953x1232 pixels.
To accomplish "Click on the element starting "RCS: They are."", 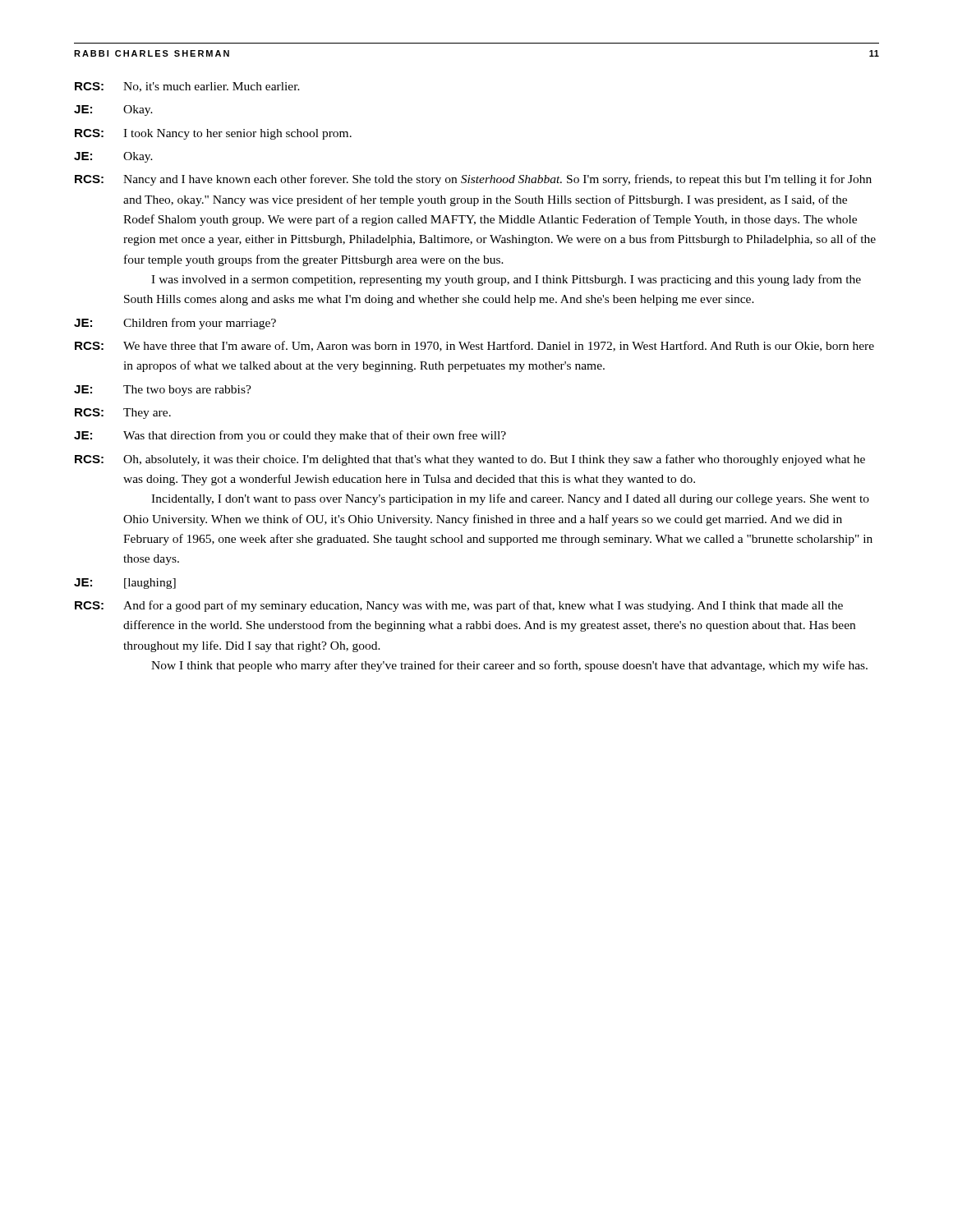I will point(123,414).
